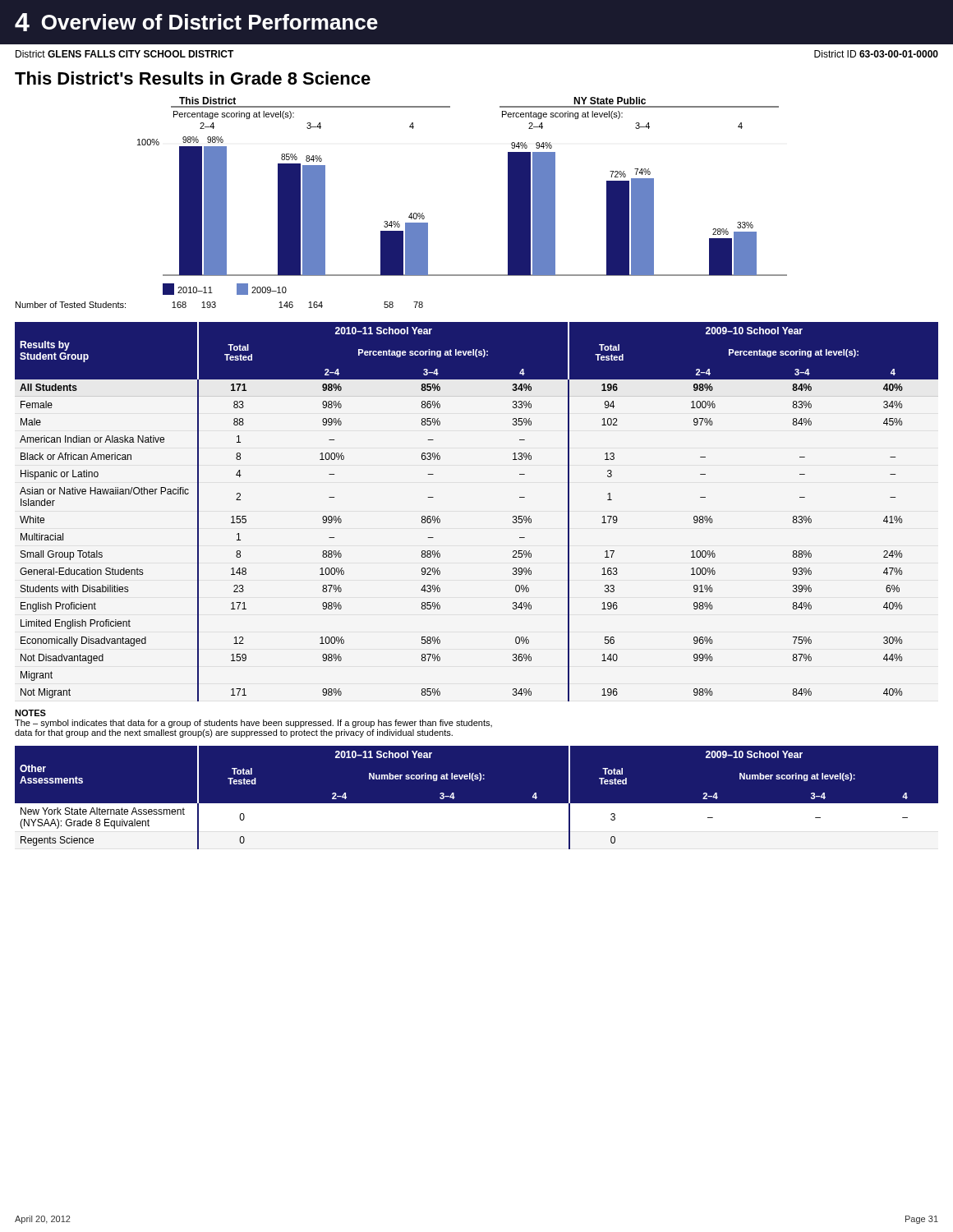The width and height of the screenshot is (953, 1232).
Task: Find a grouped bar chart
Action: pyautogui.click(x=476, y=205)
